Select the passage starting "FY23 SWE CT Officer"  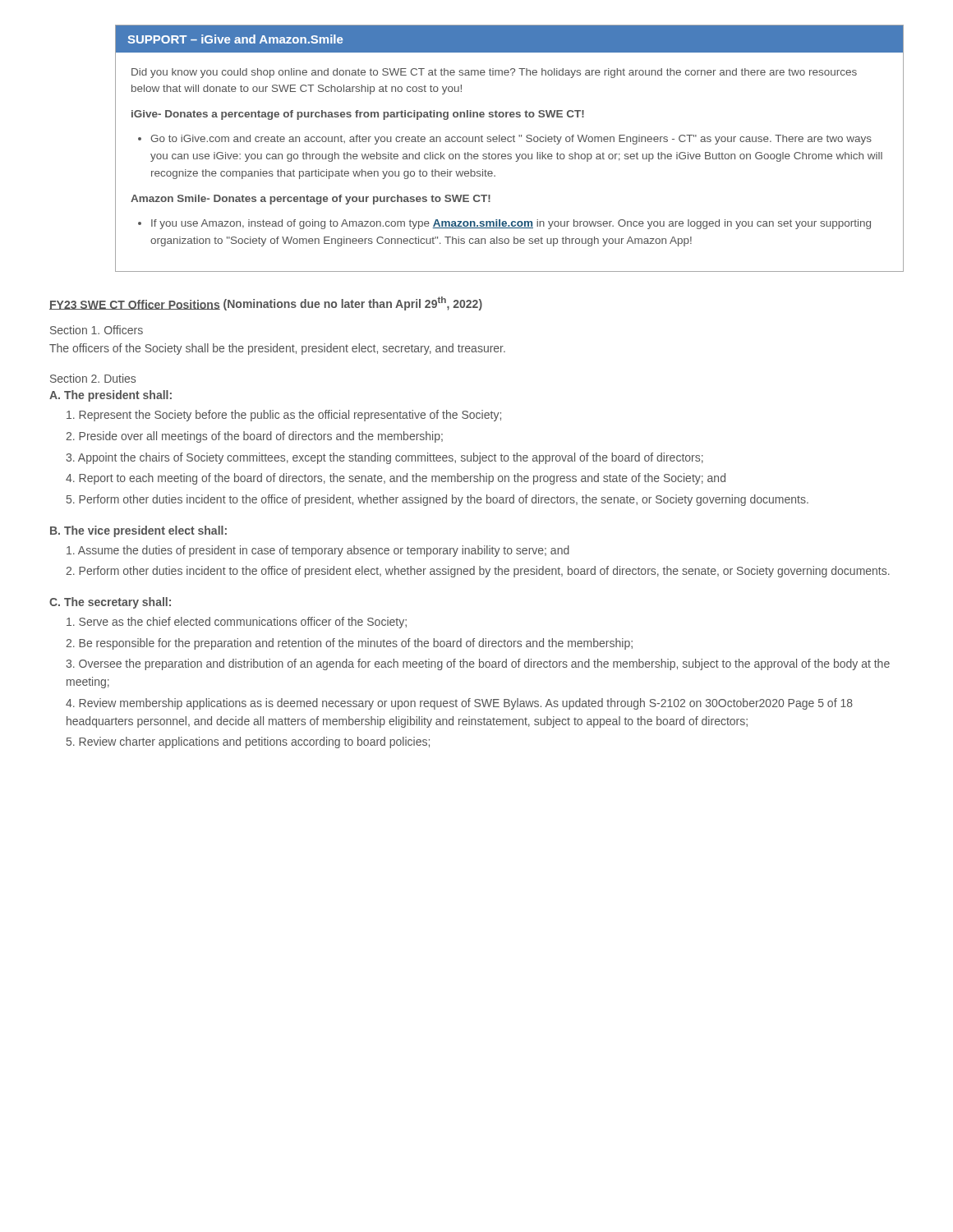266,303
